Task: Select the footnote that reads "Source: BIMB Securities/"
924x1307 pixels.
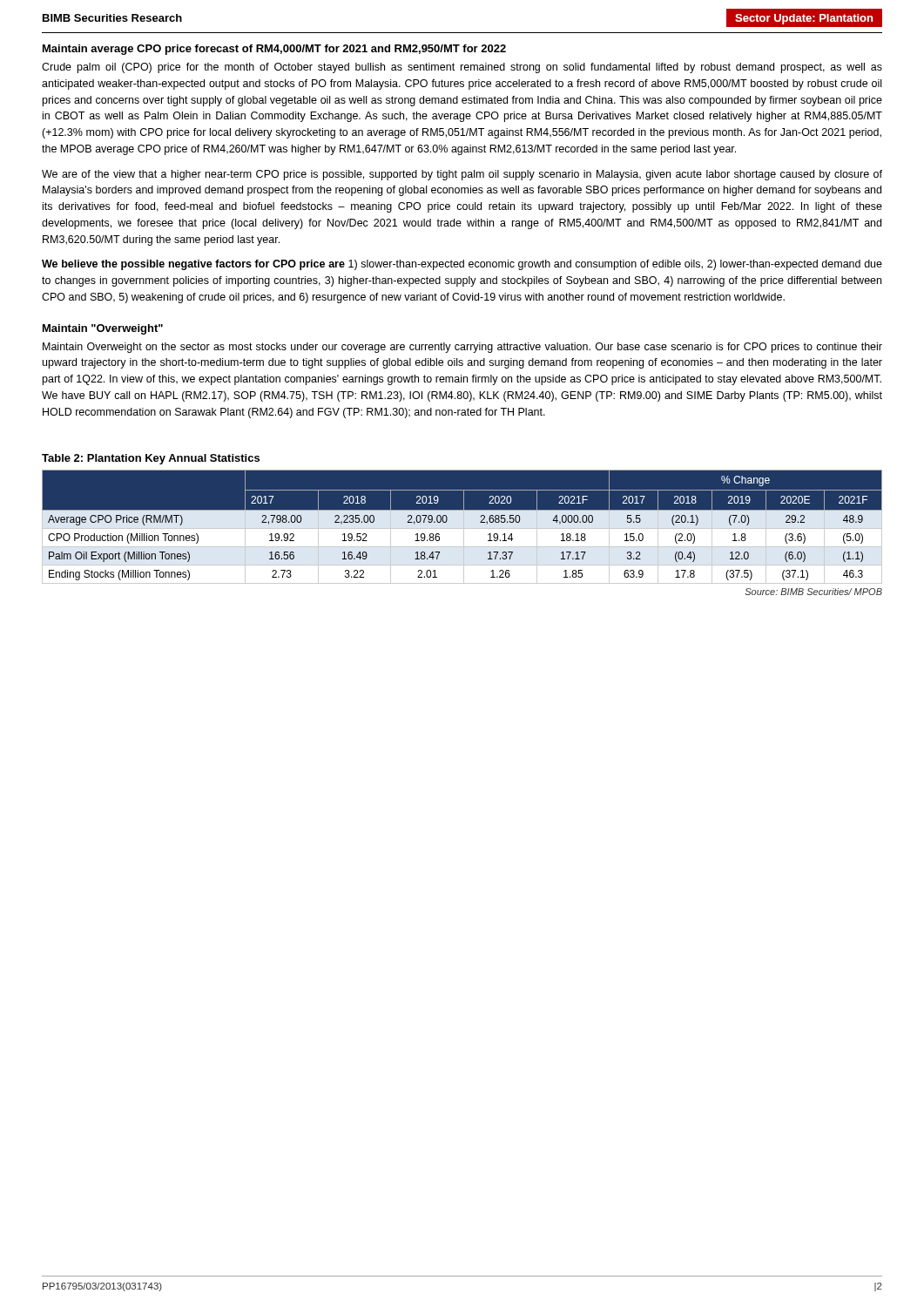Action: (x=814, y=592)
